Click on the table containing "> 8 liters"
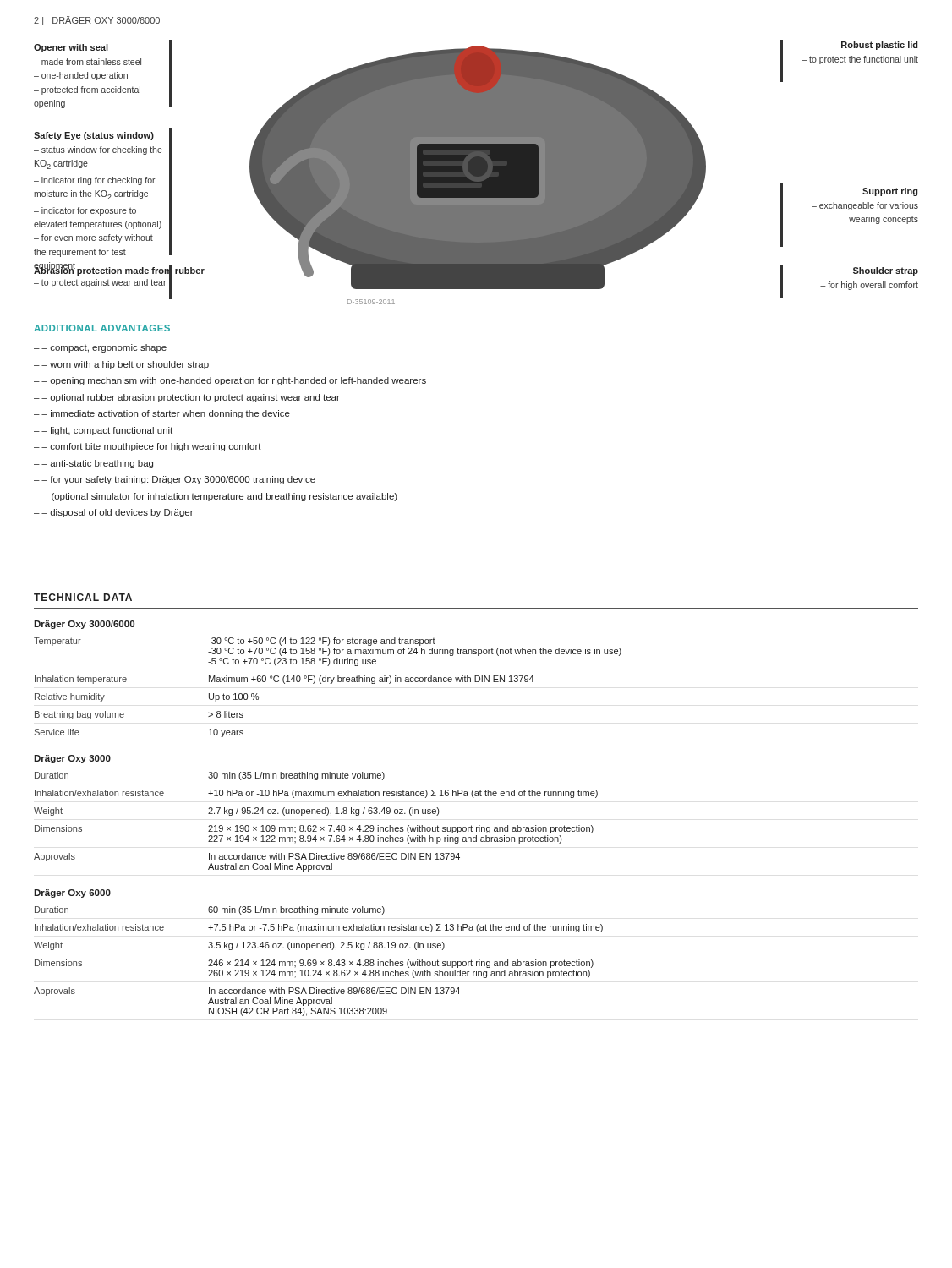952x1268 pixels. [x=476, y=680]
